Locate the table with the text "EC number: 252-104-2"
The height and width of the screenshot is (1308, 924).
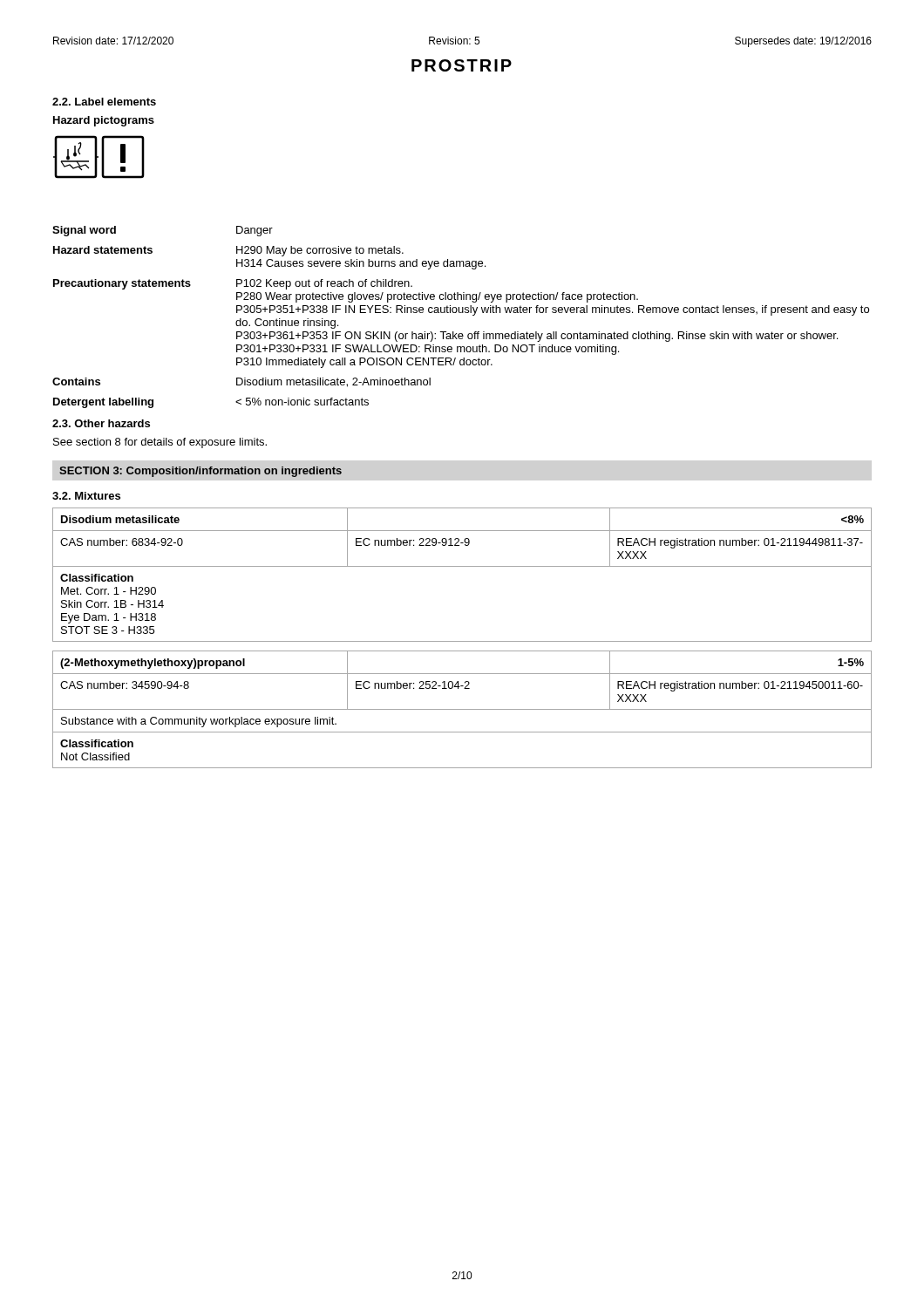pyautogui.click(x=462, y=709)
